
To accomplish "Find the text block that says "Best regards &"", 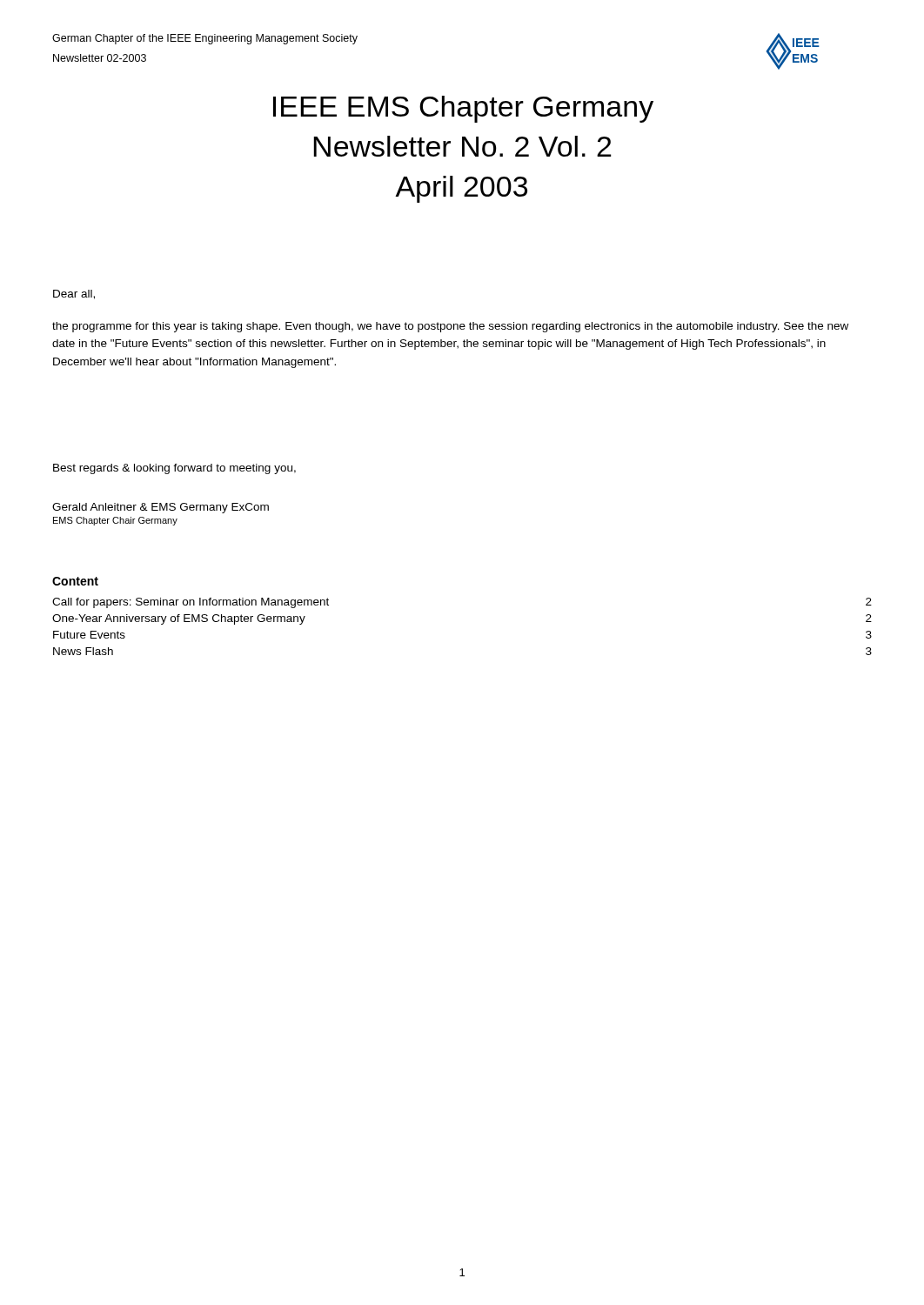I will 174,468.
